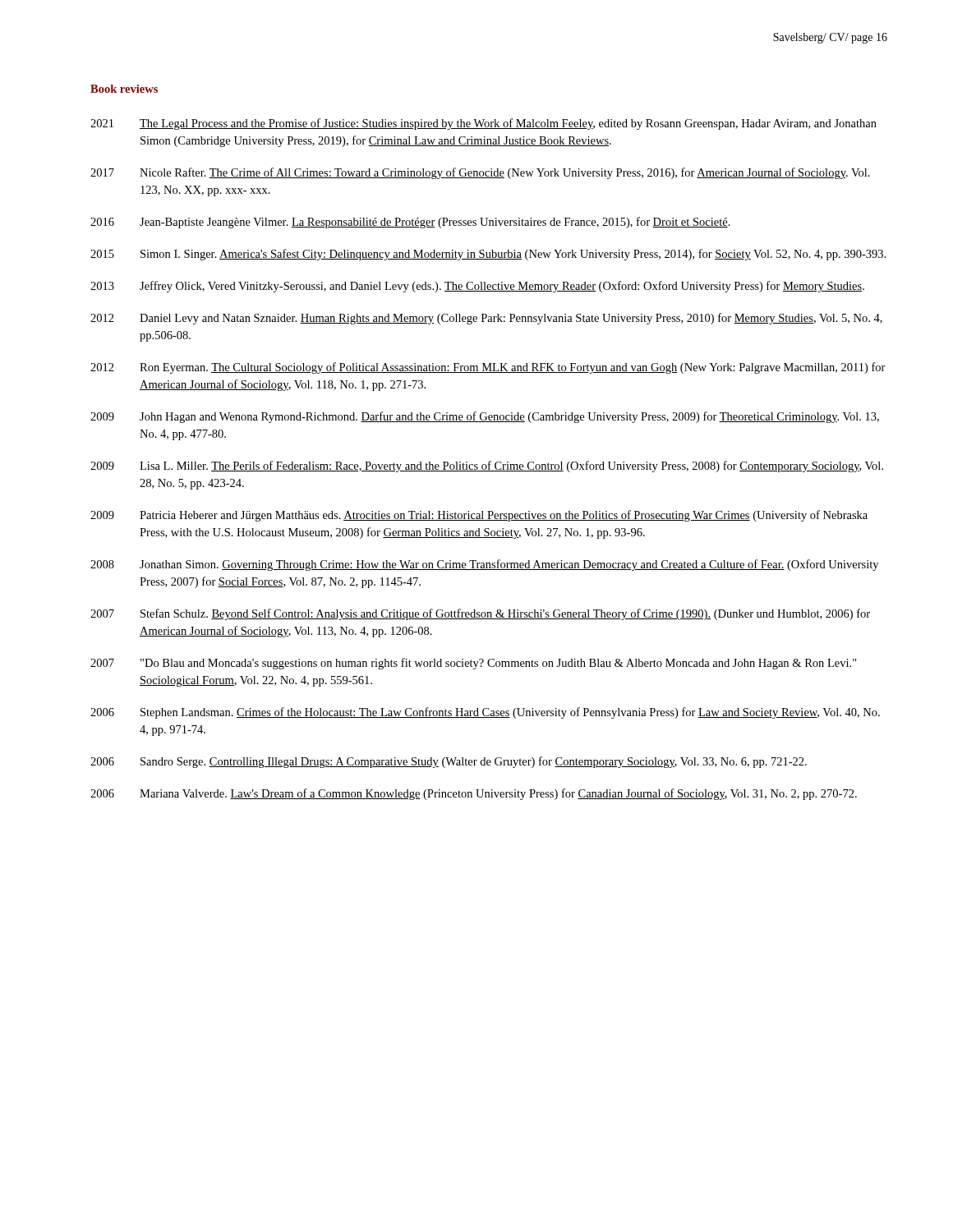The width and height of the screenshot is (953, 1232).
Task: Locate the list item that reads "2008 Jonathan Simon. Governing"
Action: [489, 573]
